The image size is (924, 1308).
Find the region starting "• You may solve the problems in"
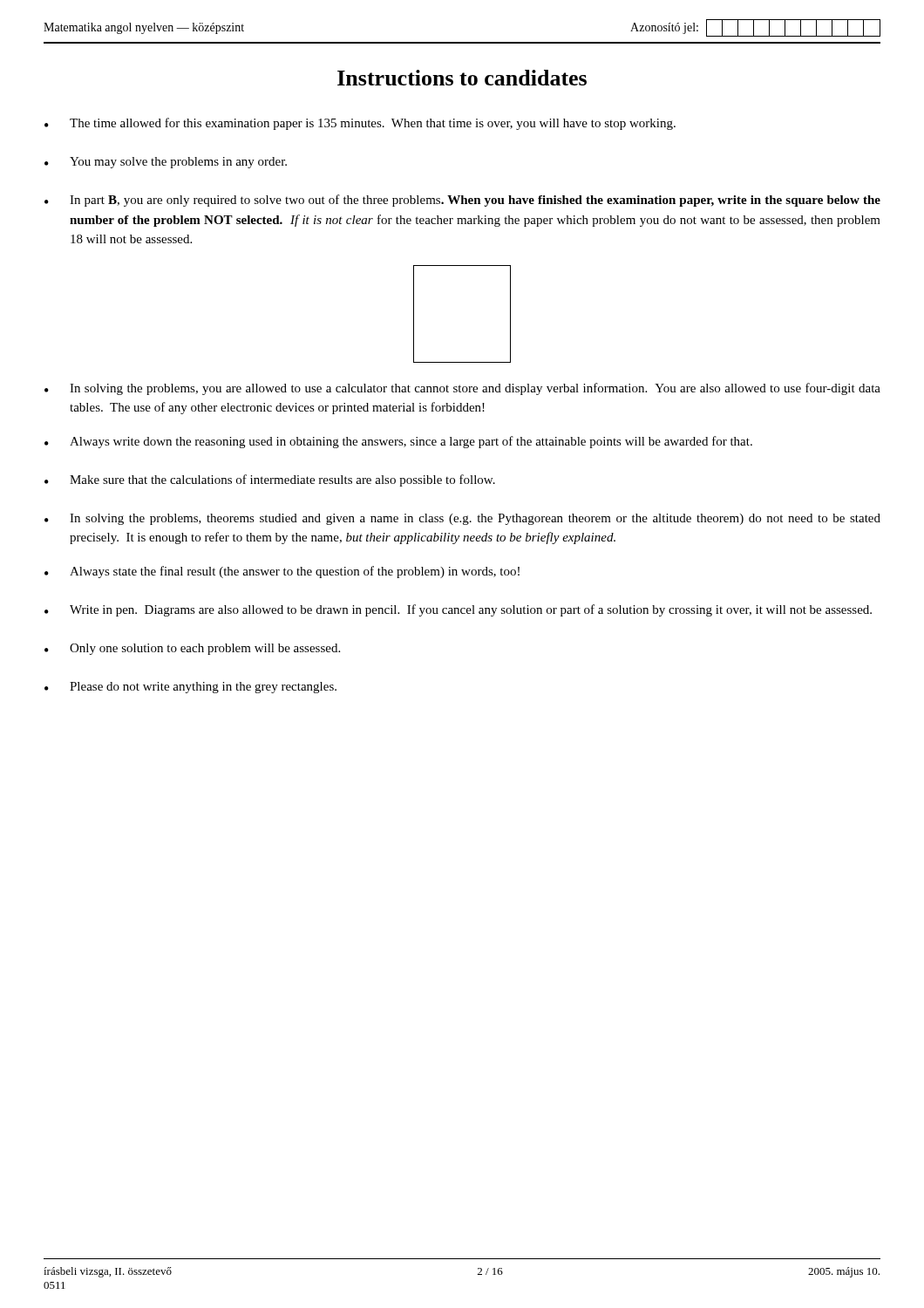[x=166, y=163]
